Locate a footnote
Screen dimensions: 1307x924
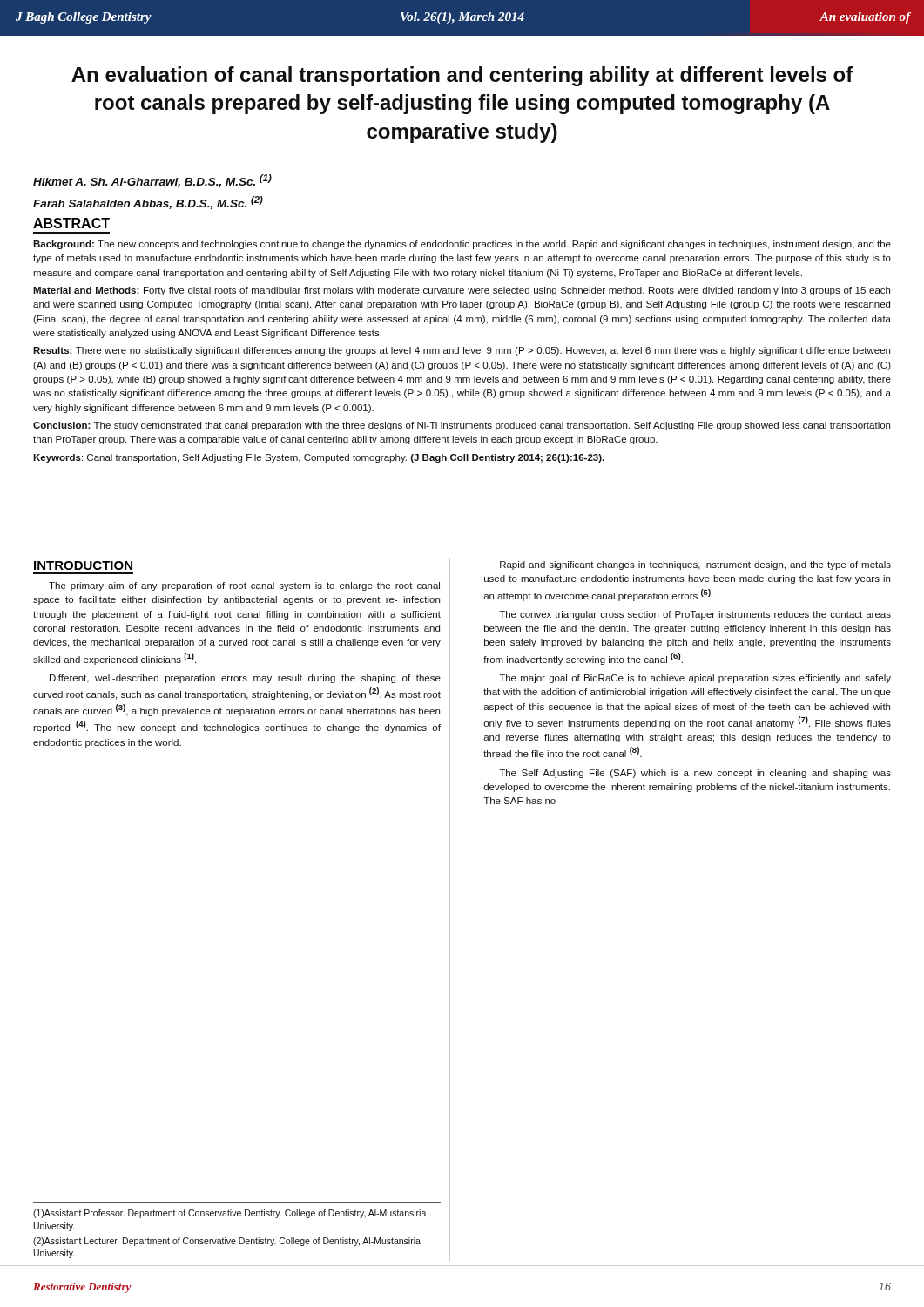pyautogui.click(x=237, y=1233)
